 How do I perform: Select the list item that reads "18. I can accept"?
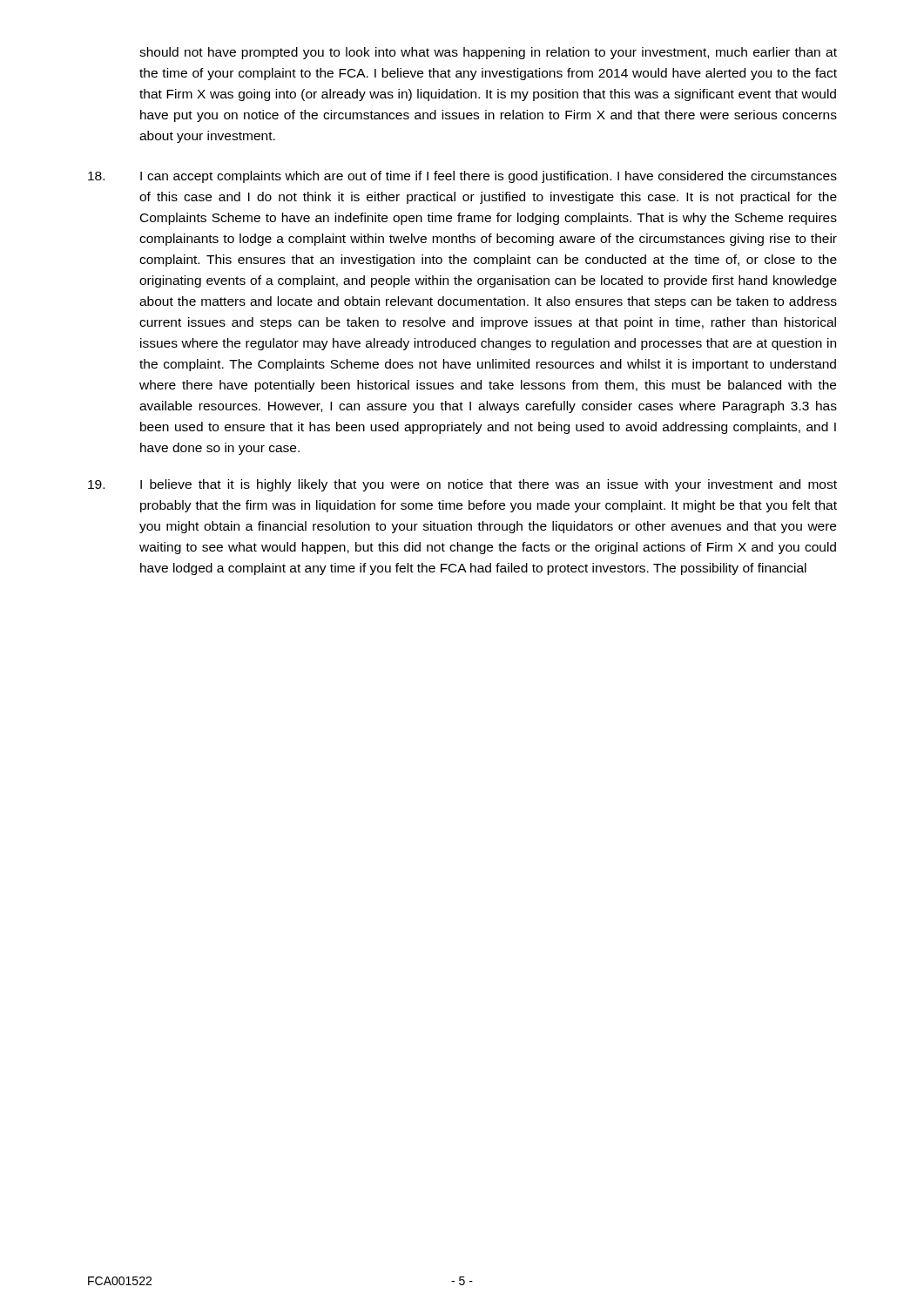(462, 312)
